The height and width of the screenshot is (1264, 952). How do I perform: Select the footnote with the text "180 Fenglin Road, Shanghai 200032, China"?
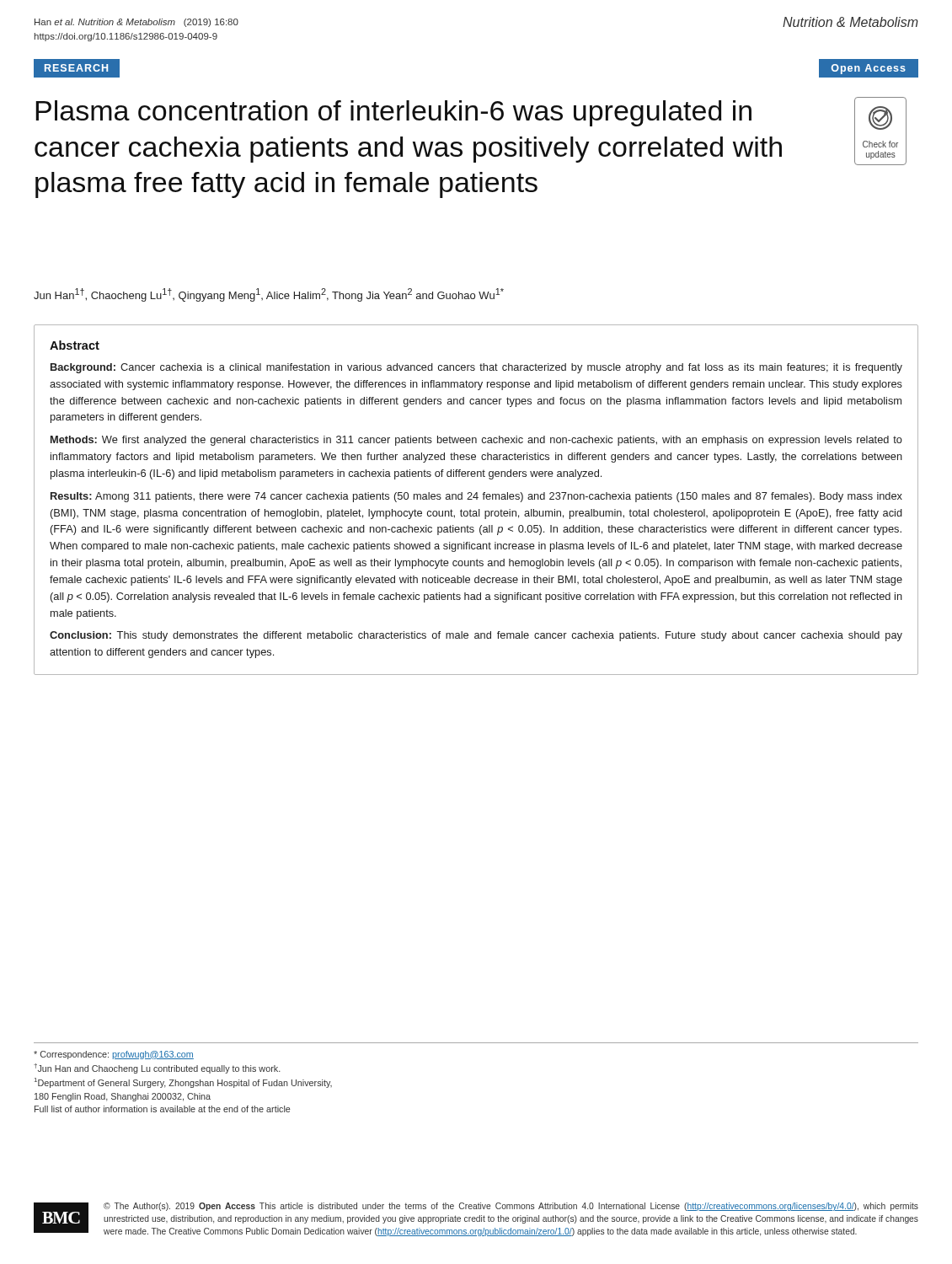(122, 1096)
